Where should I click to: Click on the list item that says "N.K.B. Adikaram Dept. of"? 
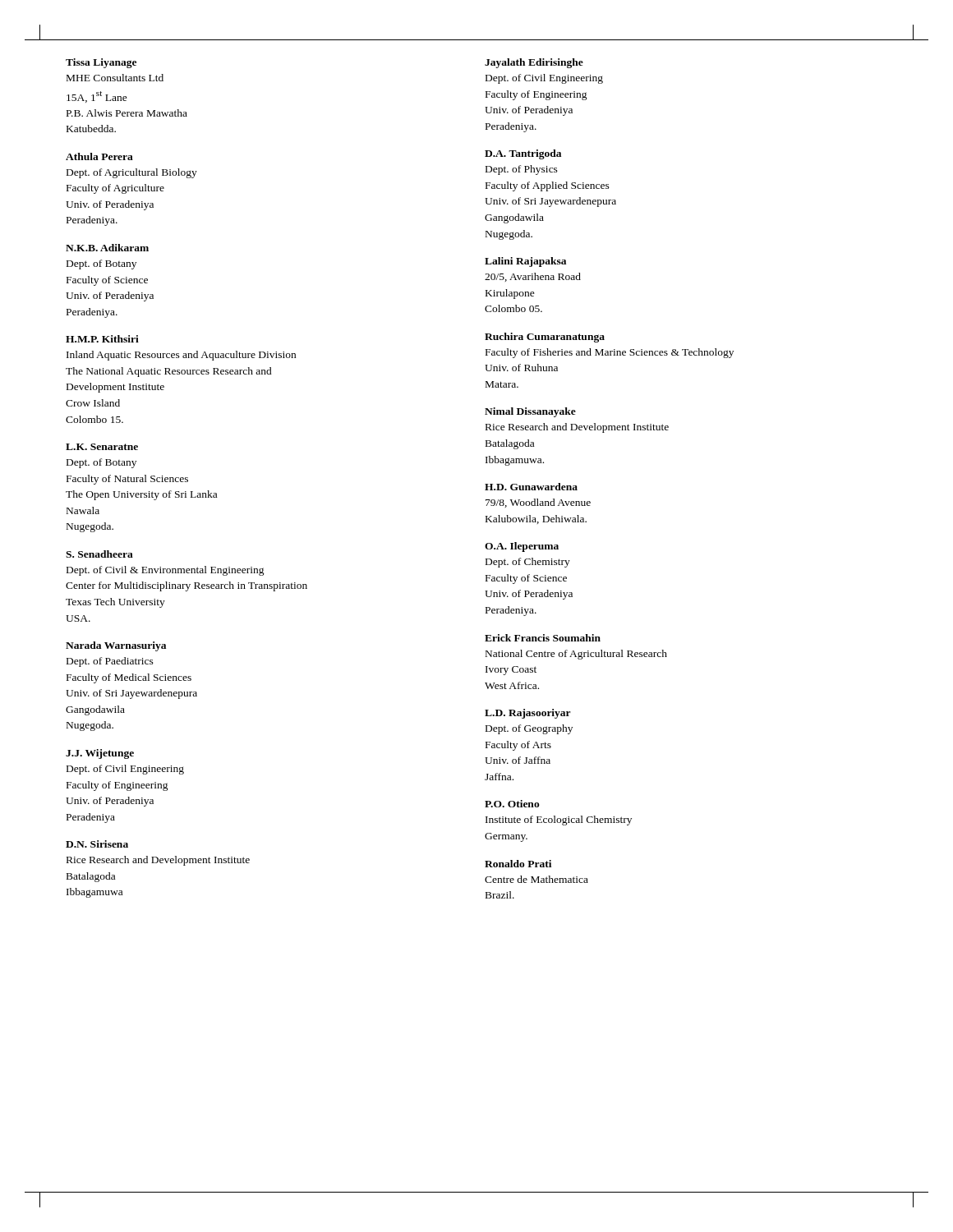[107, 248]
